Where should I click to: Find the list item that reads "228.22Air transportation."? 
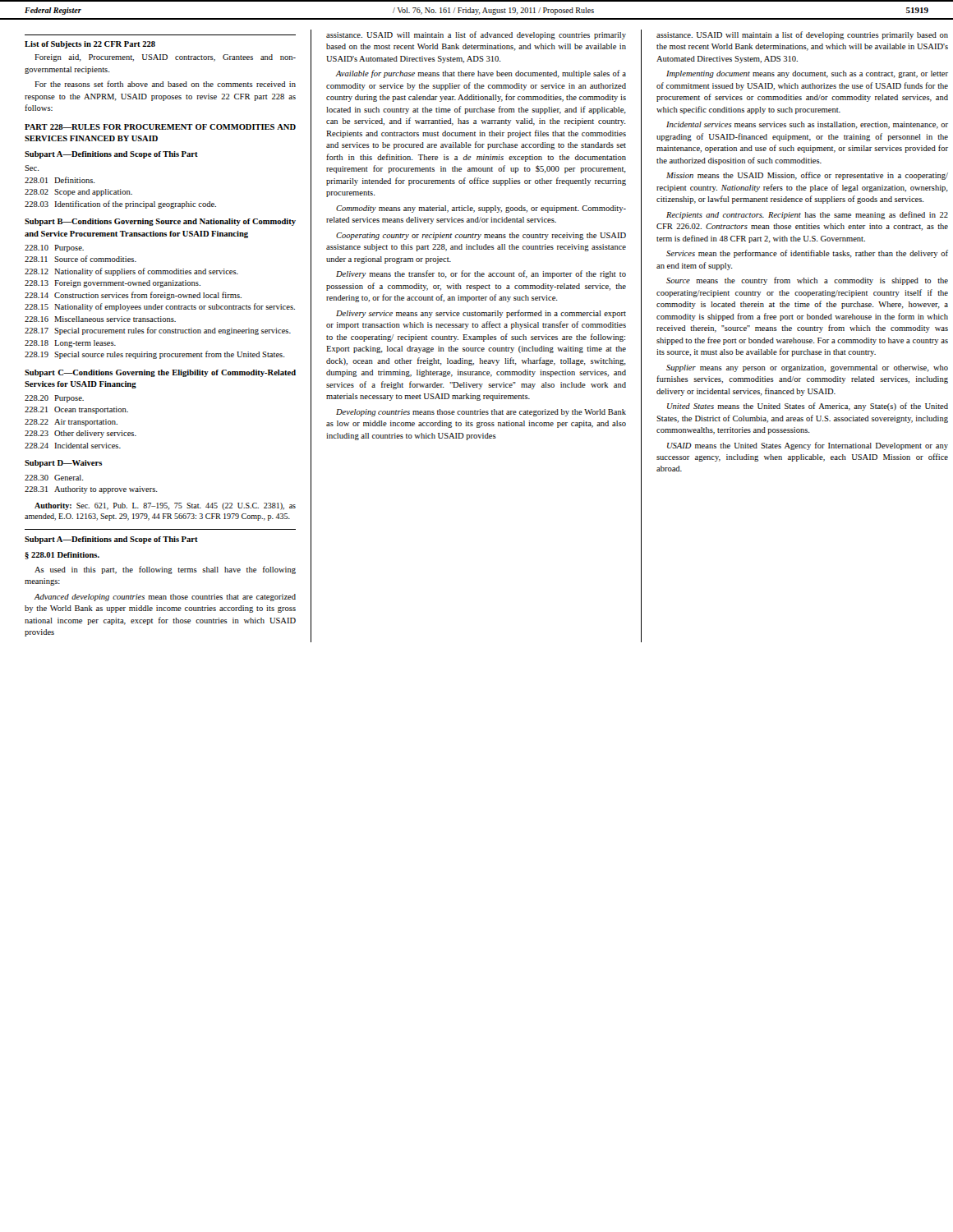(x=71, y=423)
